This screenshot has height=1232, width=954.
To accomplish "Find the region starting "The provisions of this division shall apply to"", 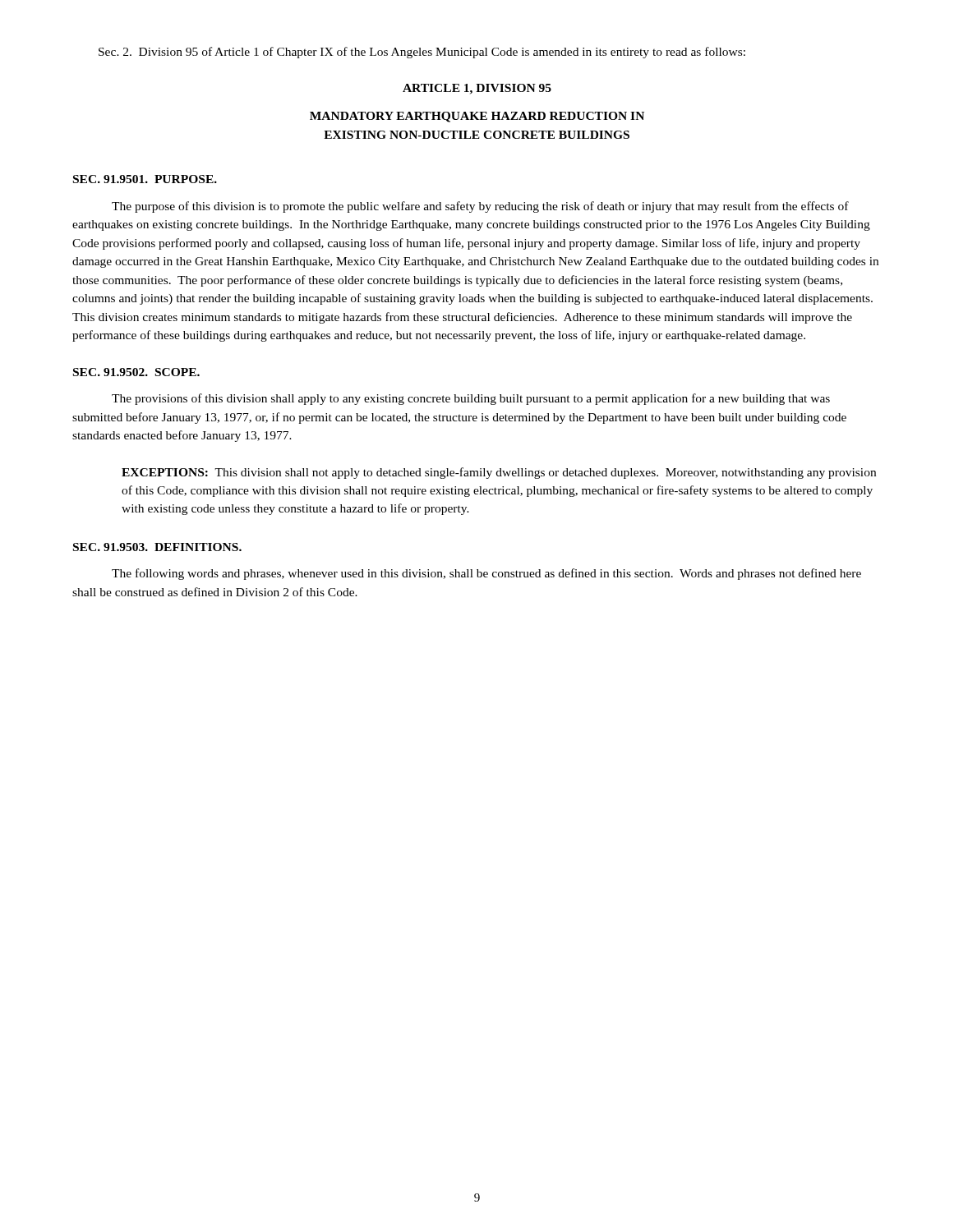I will pyautogui.click(x=460, y=416).
